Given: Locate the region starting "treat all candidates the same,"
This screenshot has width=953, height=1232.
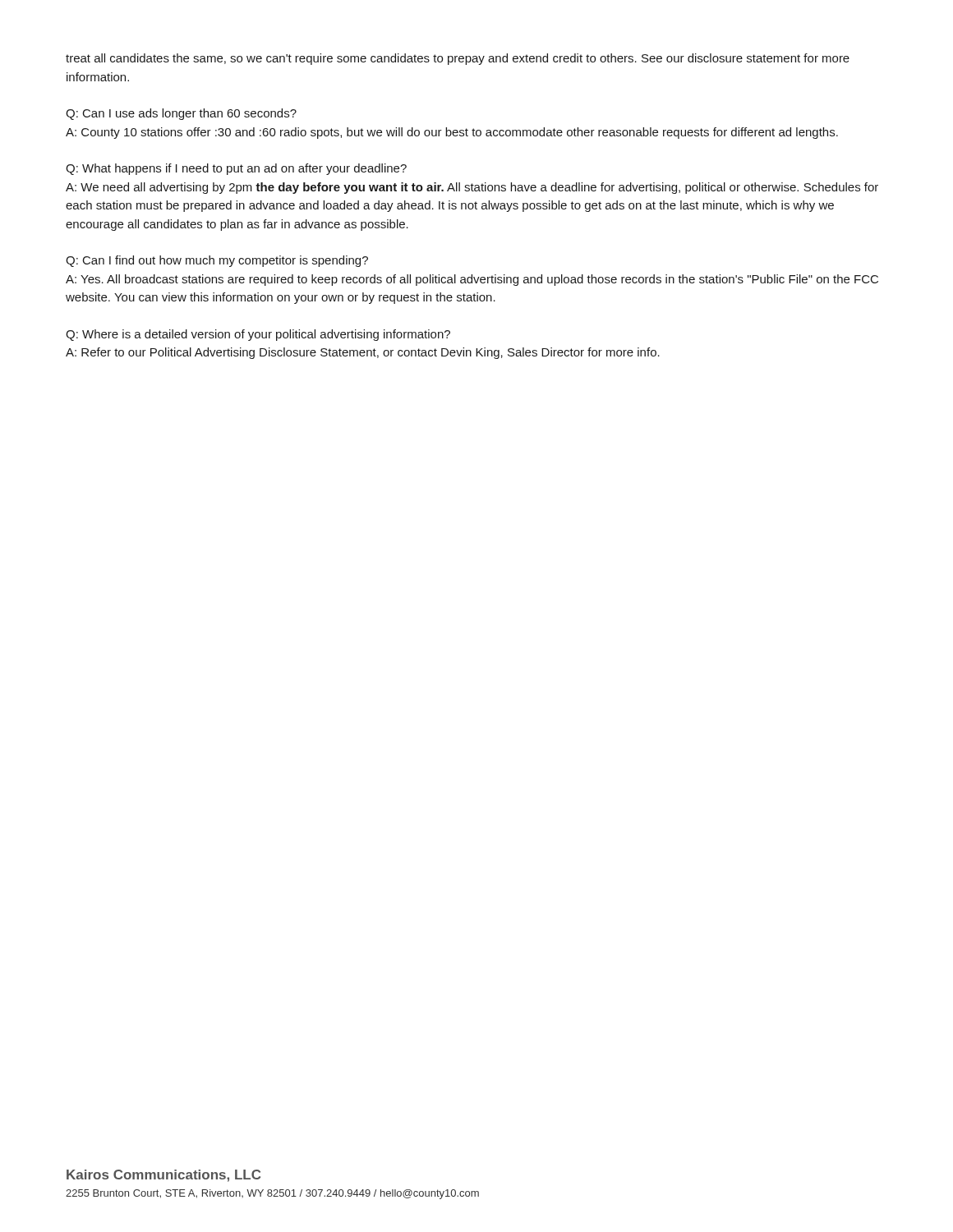Looking at the screenshot, I should 458,67.
